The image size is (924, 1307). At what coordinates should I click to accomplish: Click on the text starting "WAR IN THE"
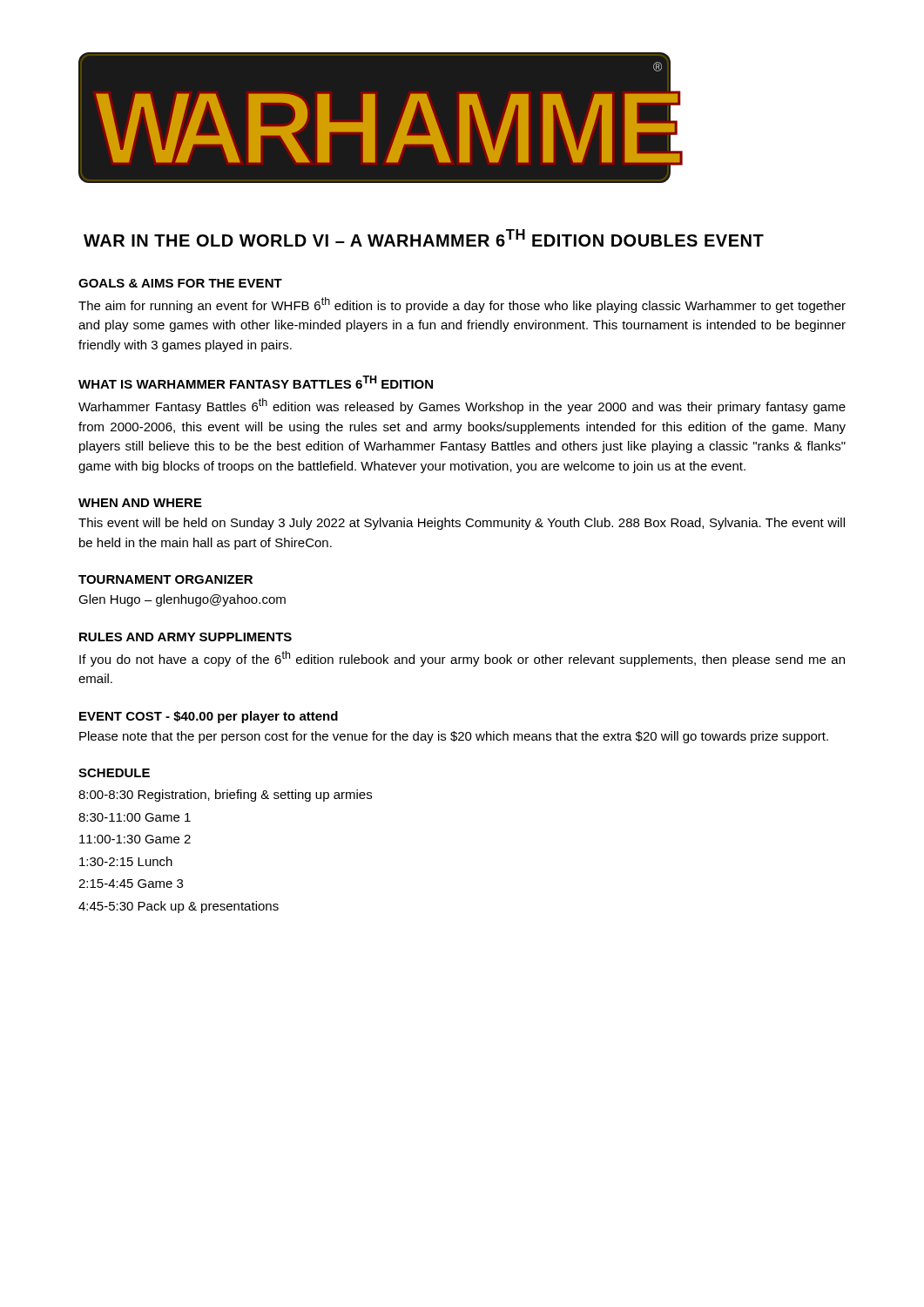coord(462,239)
